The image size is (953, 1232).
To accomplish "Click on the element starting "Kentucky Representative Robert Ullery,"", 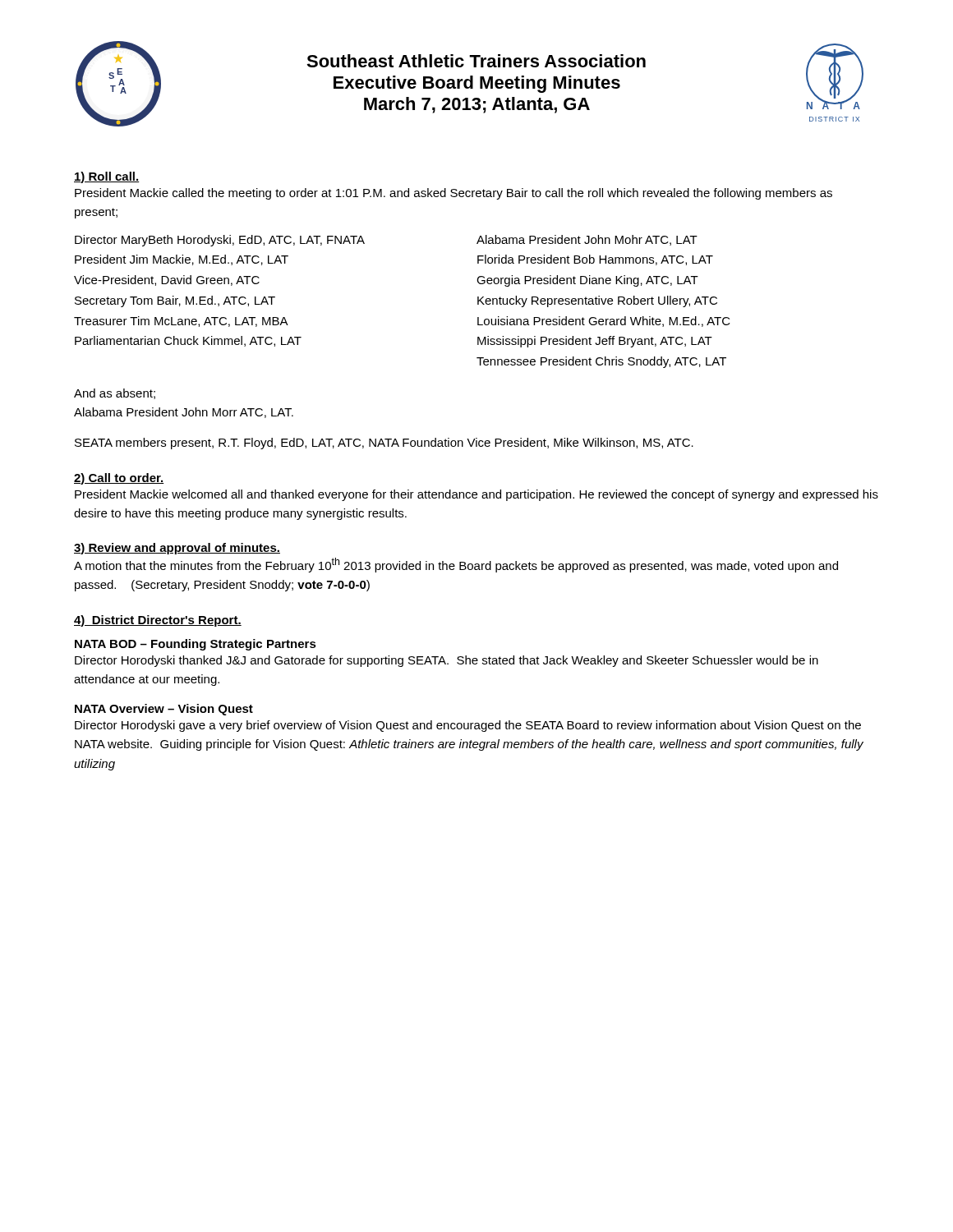I will [597, 300].
